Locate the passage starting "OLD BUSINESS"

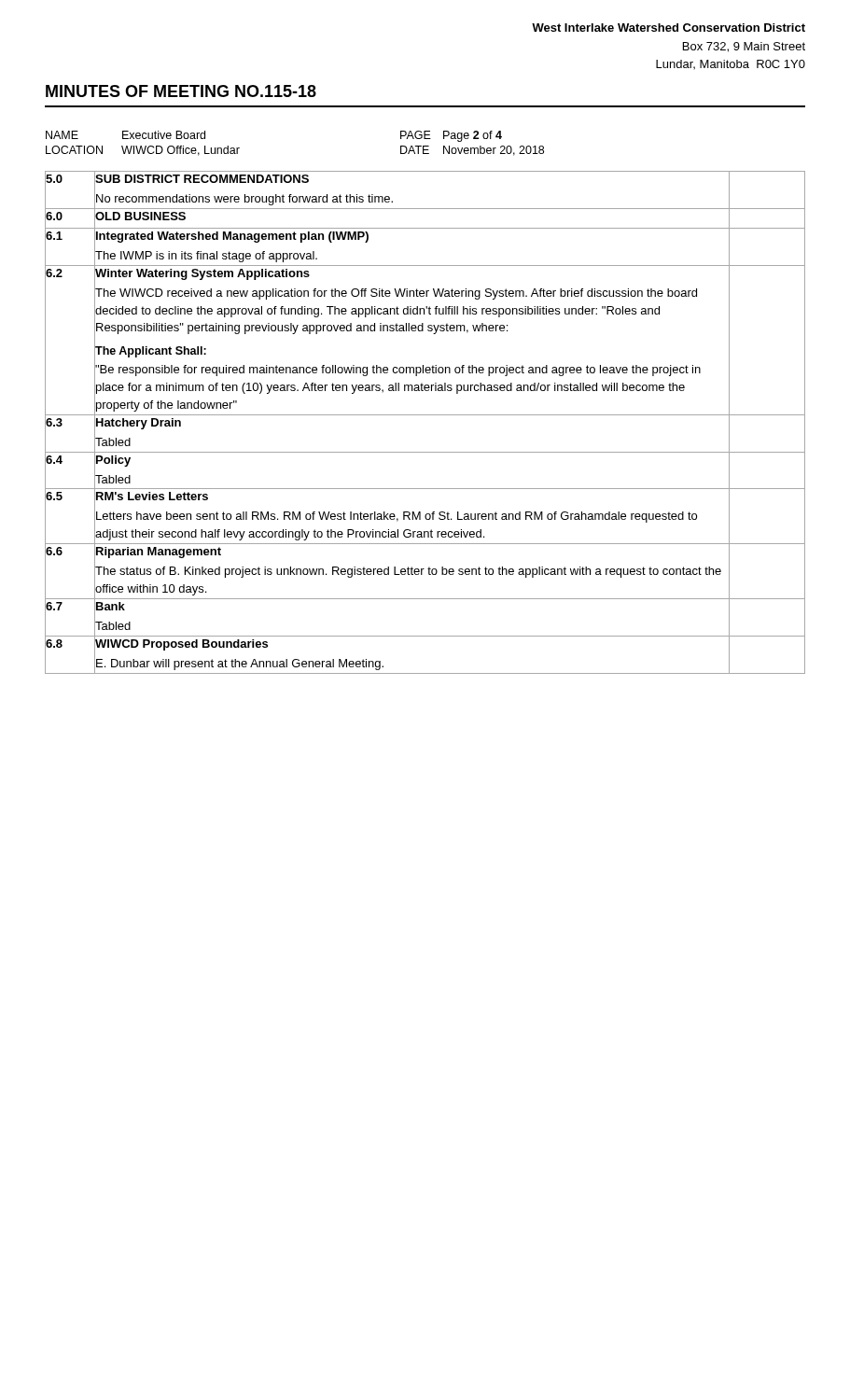(x=412, y=216)
